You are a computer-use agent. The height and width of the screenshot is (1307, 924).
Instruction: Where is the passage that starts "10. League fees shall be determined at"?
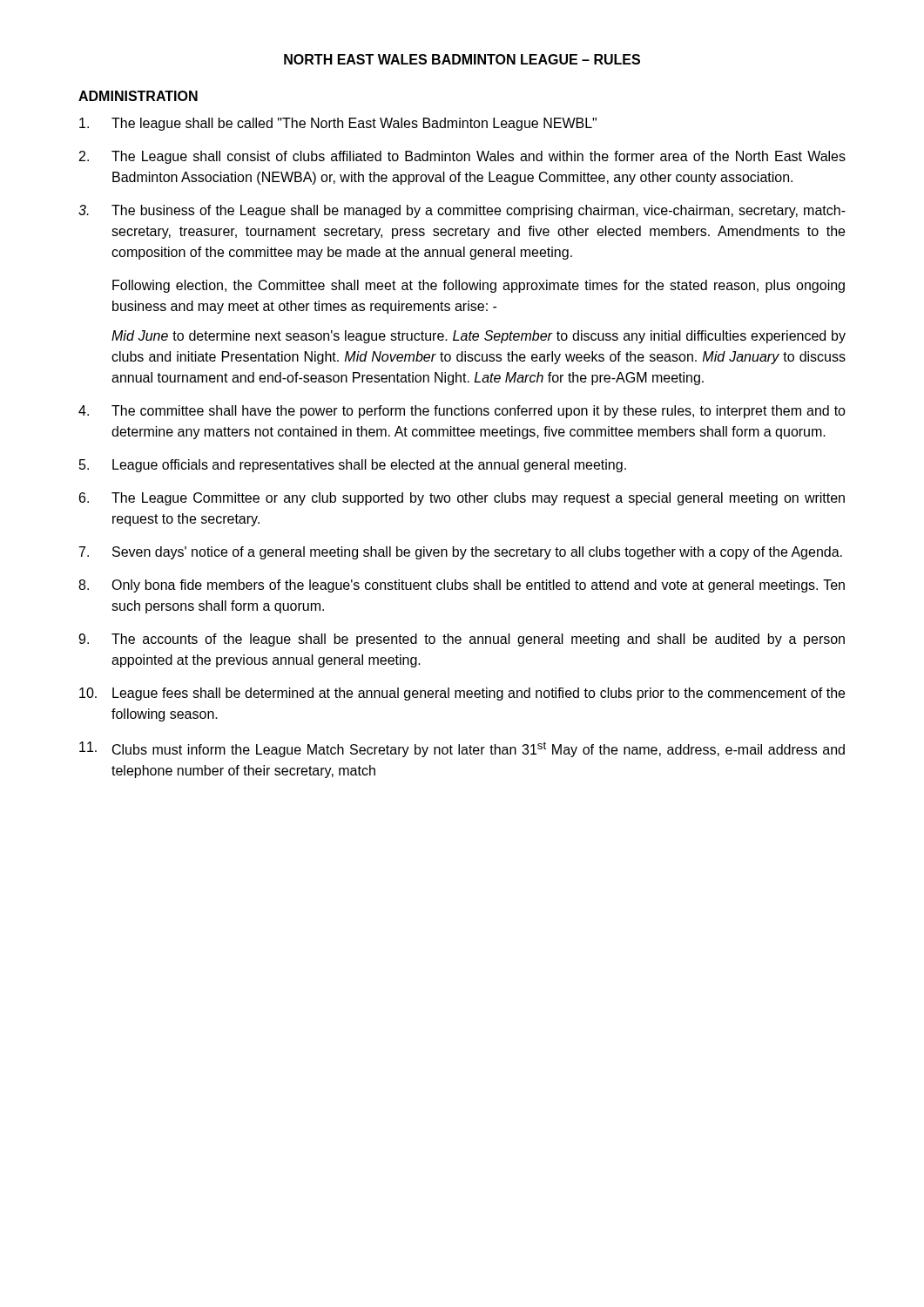point(462,704)
